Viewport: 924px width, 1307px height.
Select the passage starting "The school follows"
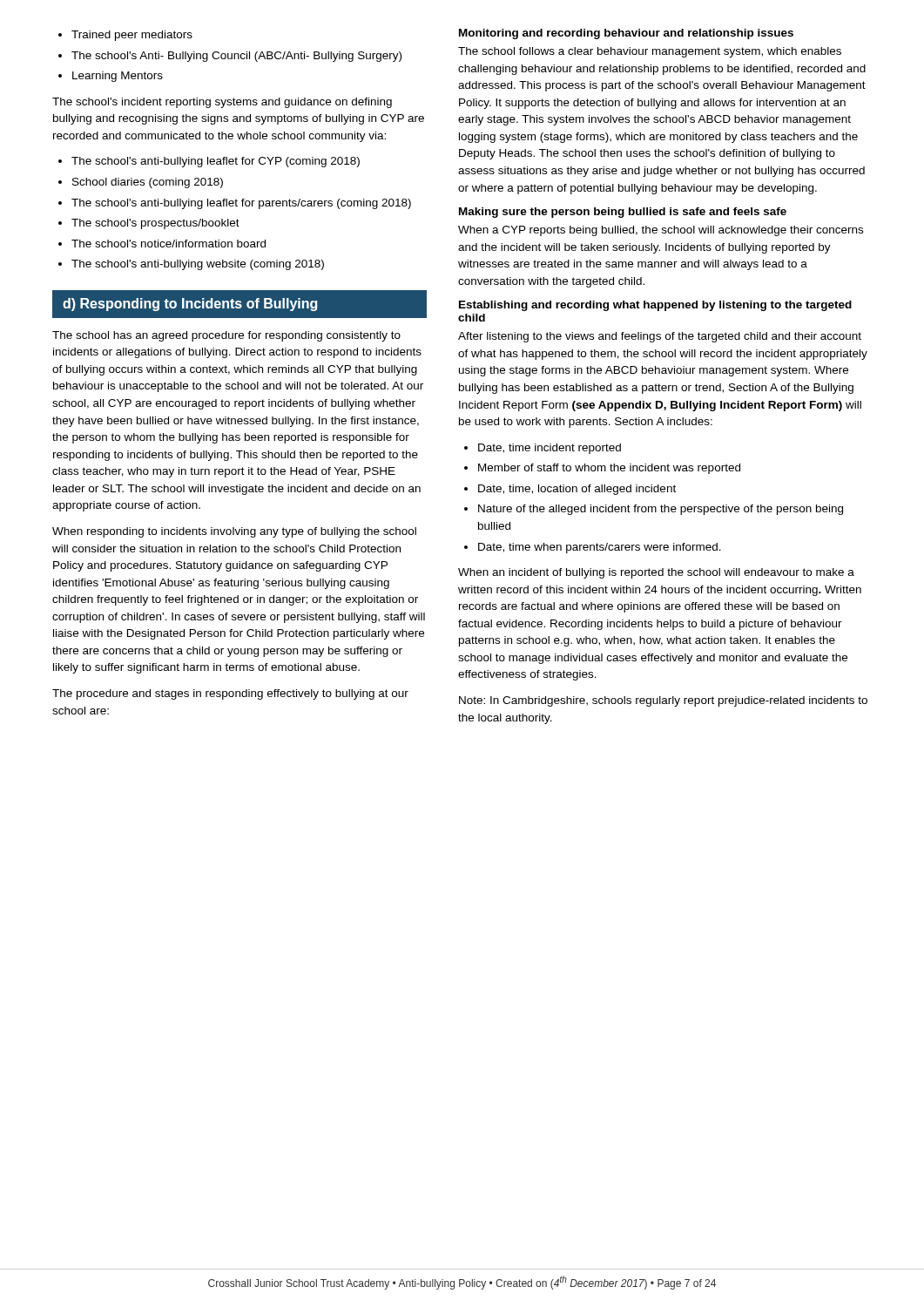[x=665, y=119]
